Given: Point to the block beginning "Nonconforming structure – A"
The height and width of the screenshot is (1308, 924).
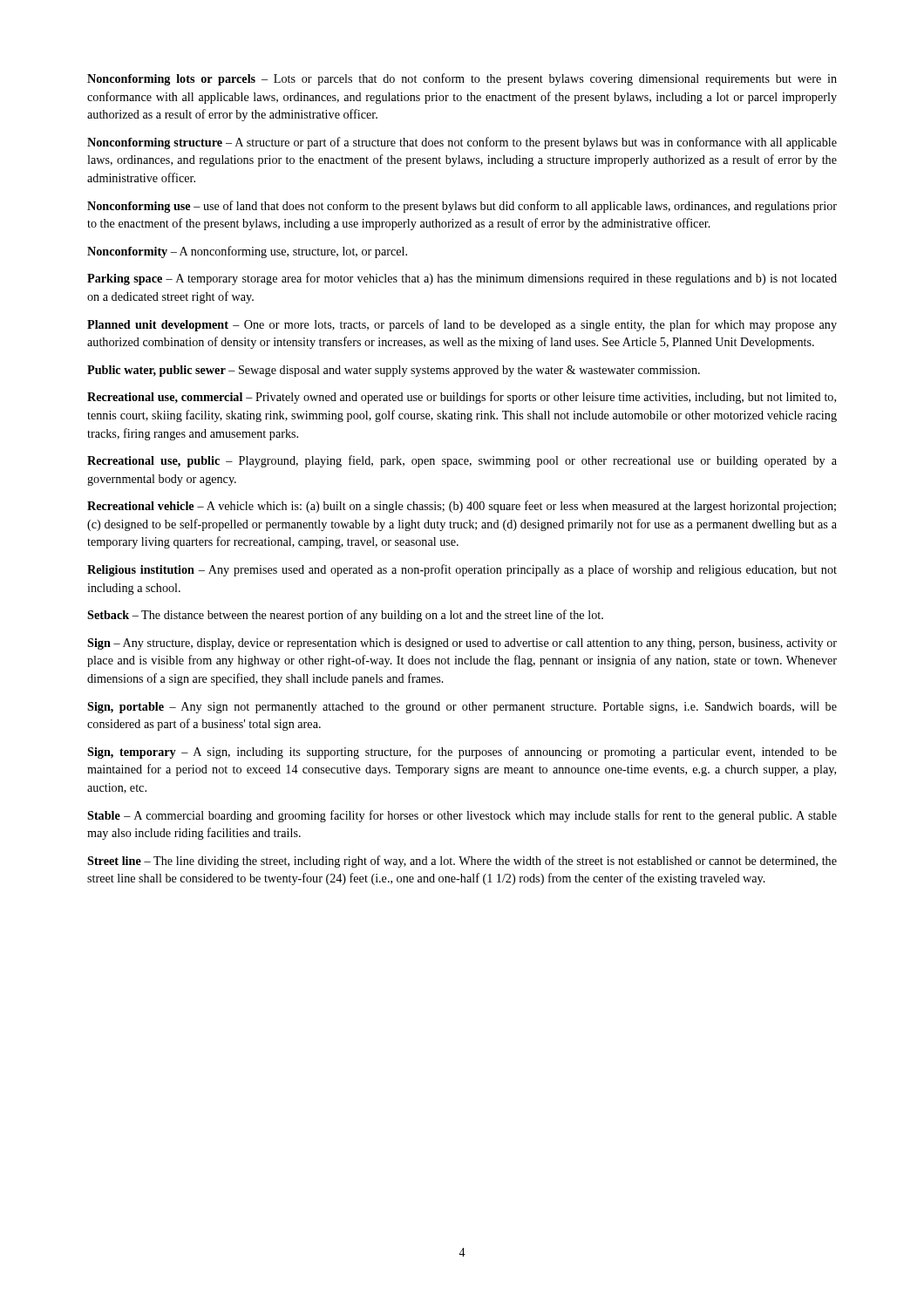Looking at the screenshot, I should [x=462, y=160].
